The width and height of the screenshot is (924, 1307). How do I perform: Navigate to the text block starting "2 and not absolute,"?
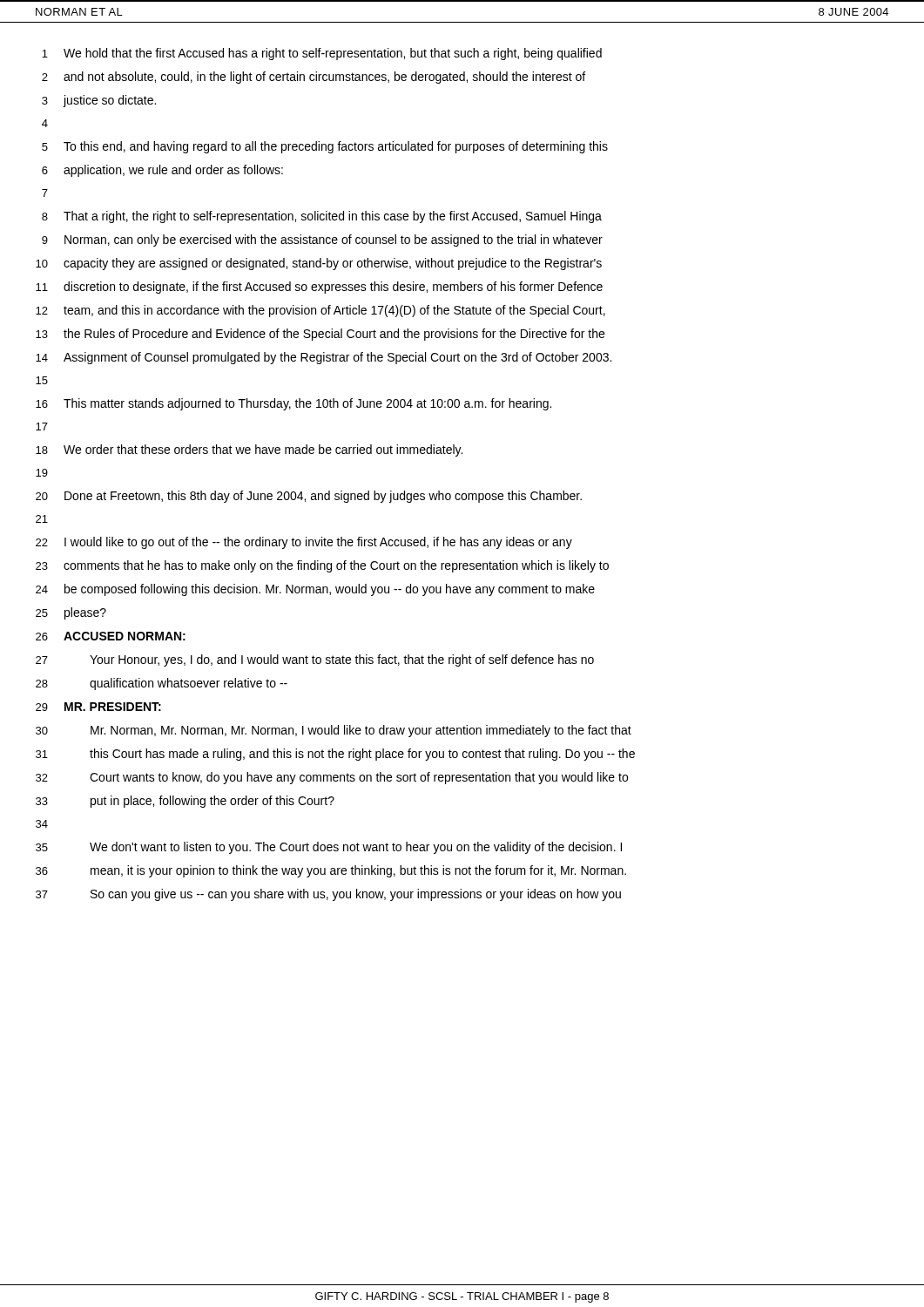click(445, 77)
